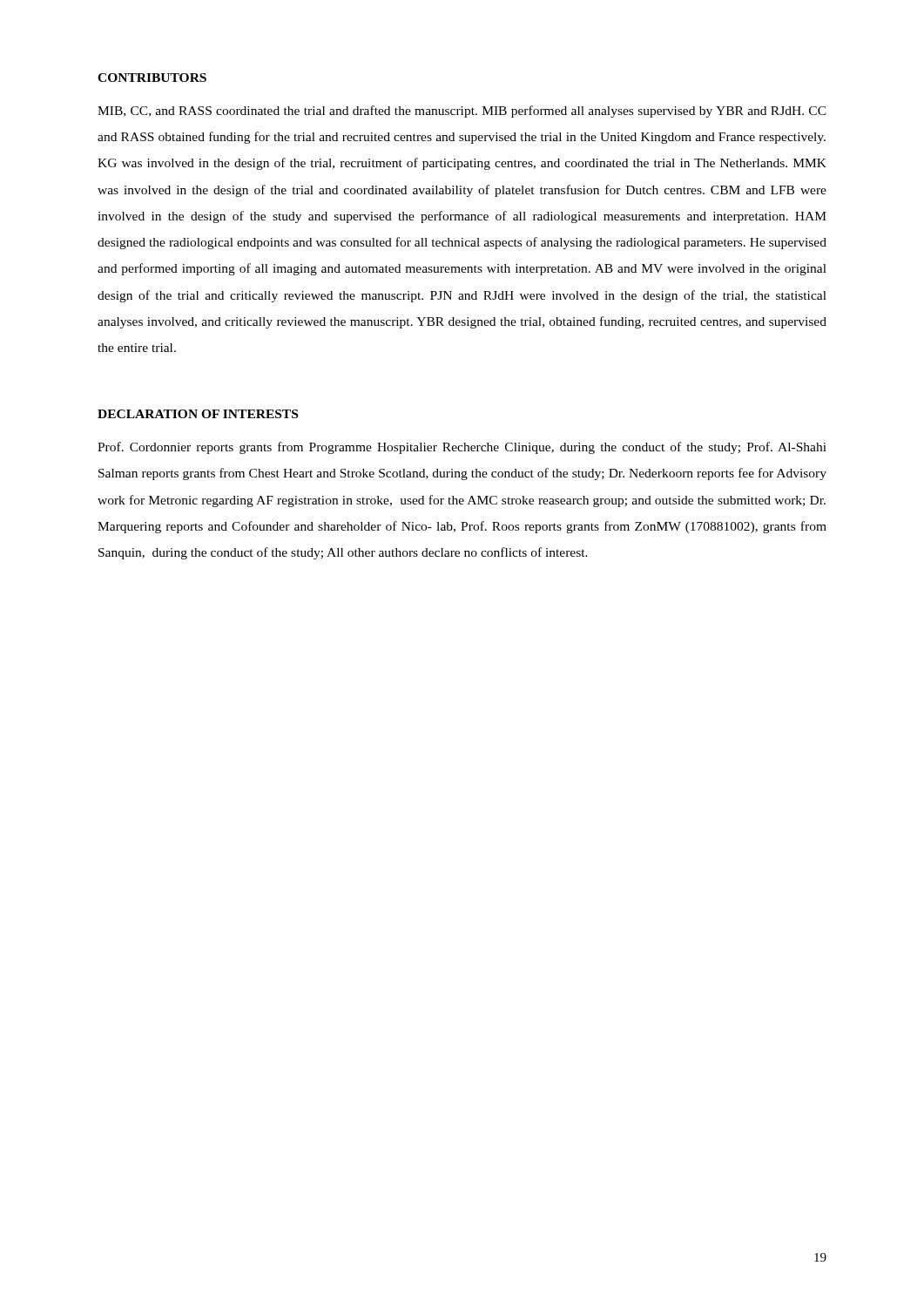
Task: Find the block starting "Prof. Cordonnier reports"
Action: [x=462, y=499]
